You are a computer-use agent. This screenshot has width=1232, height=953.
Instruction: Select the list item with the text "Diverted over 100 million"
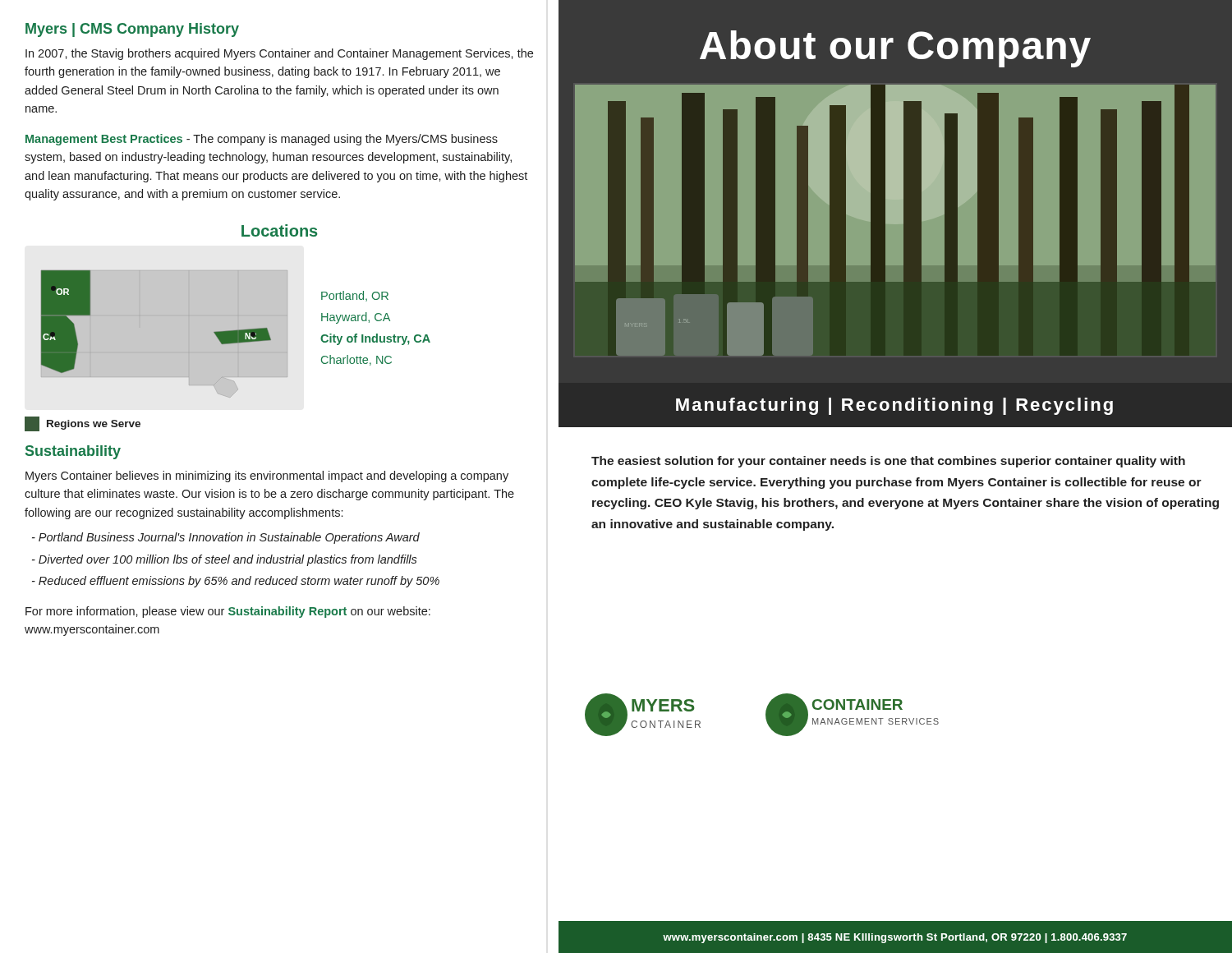pyautogui.click(x=224, y=559)
